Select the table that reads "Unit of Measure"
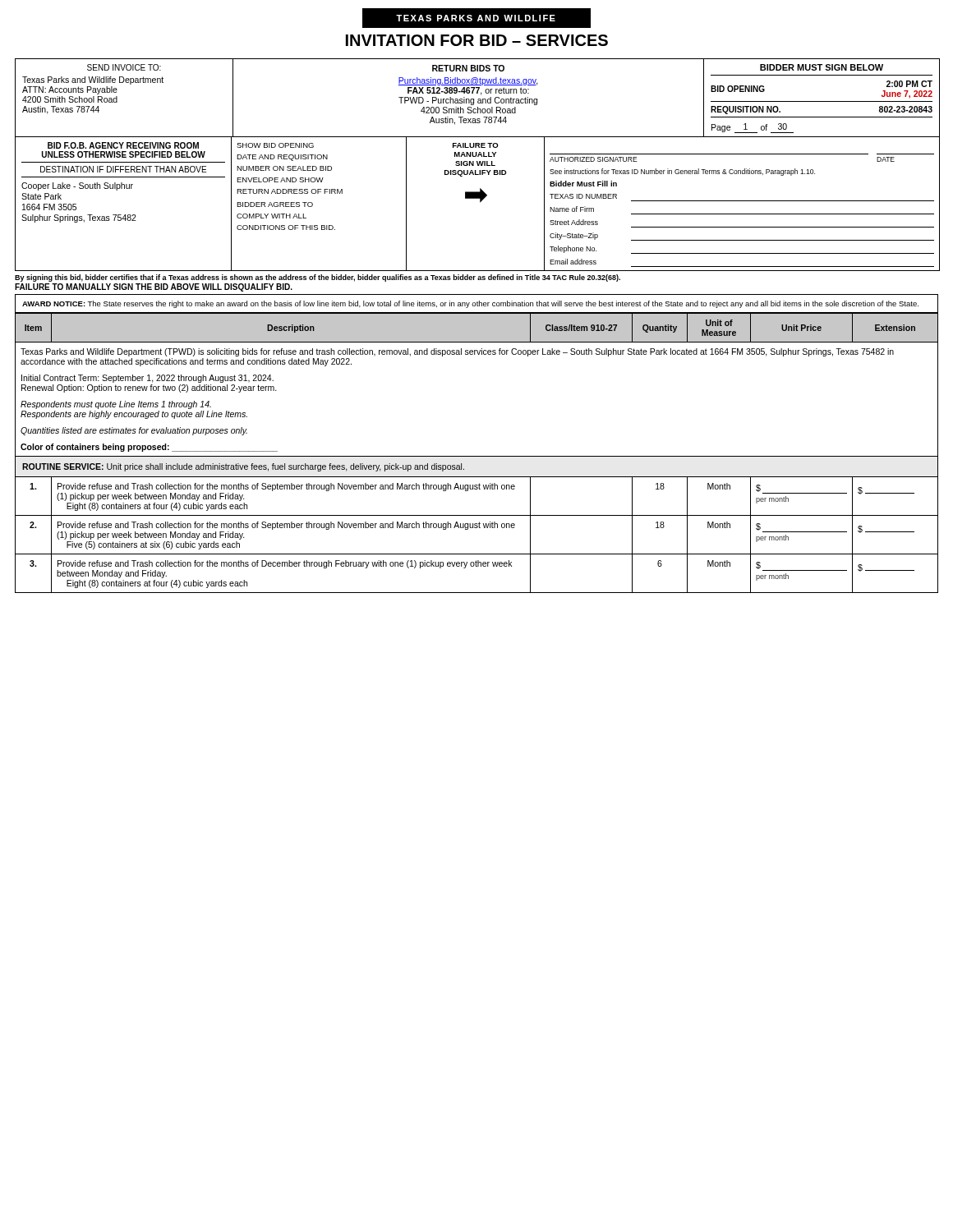This screenshot has height=1232, width=953. 476,453
